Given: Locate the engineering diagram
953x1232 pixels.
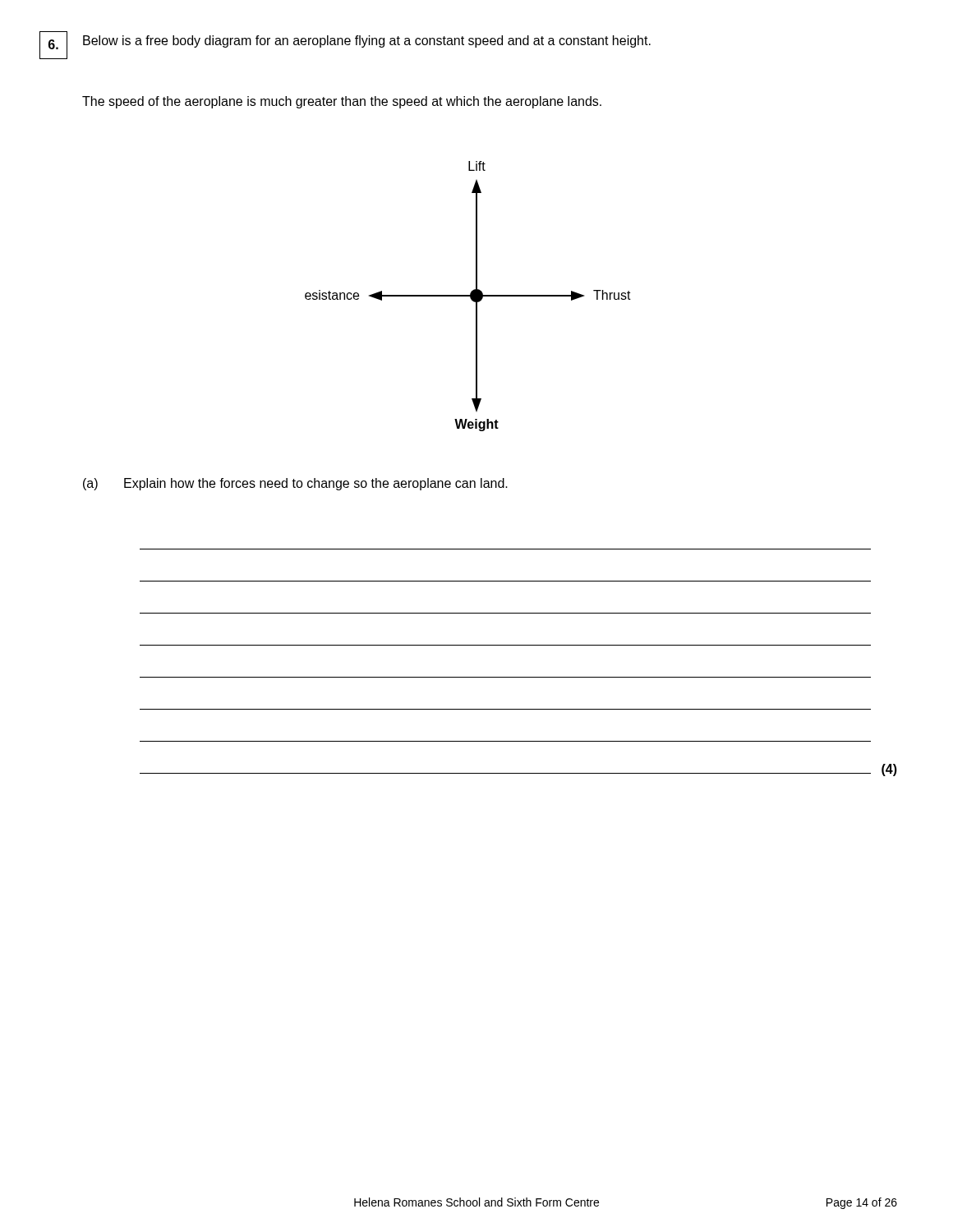Looking at the screenshot, I should [x=476, y=296].
